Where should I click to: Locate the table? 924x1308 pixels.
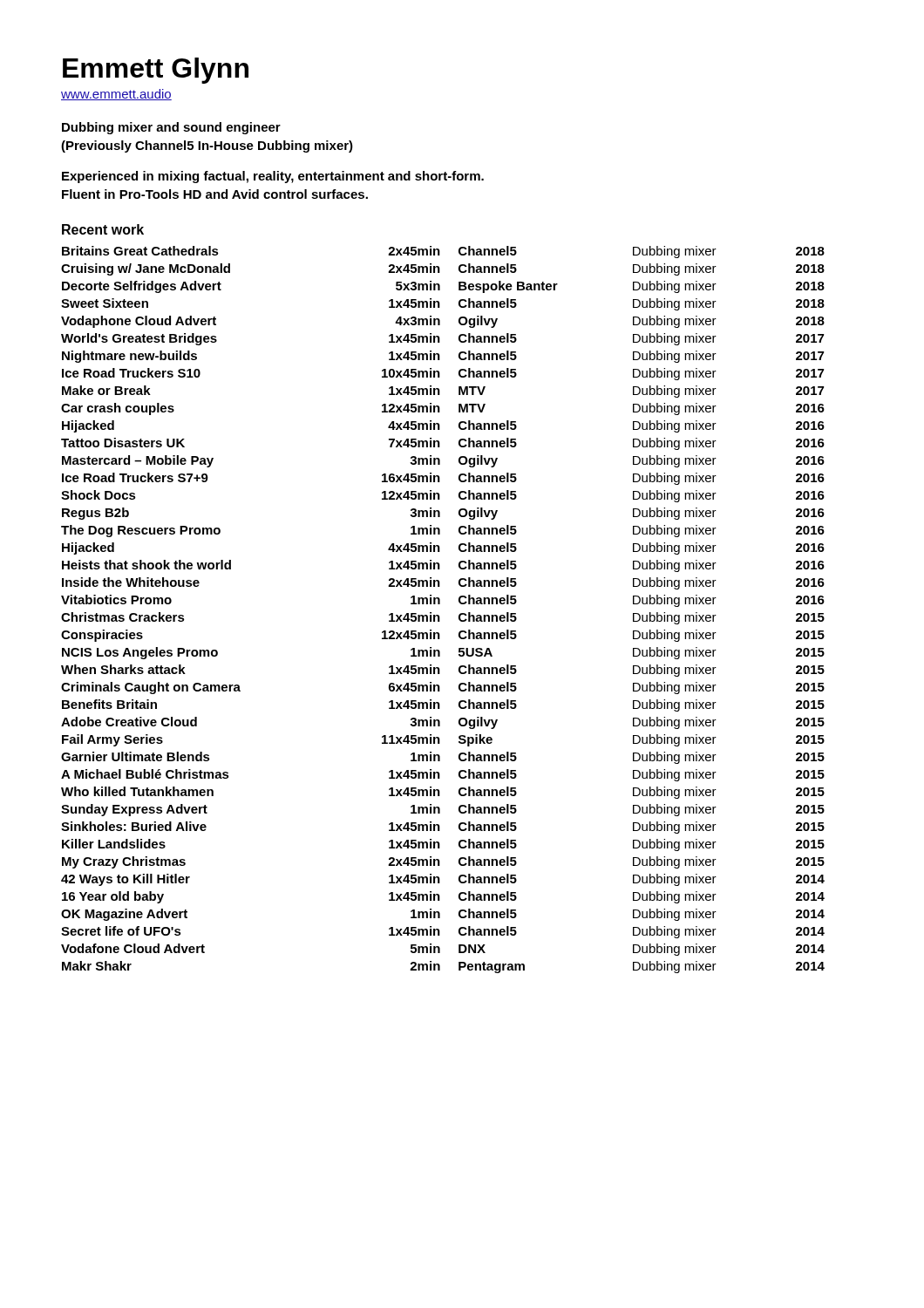tap(462, 608)
